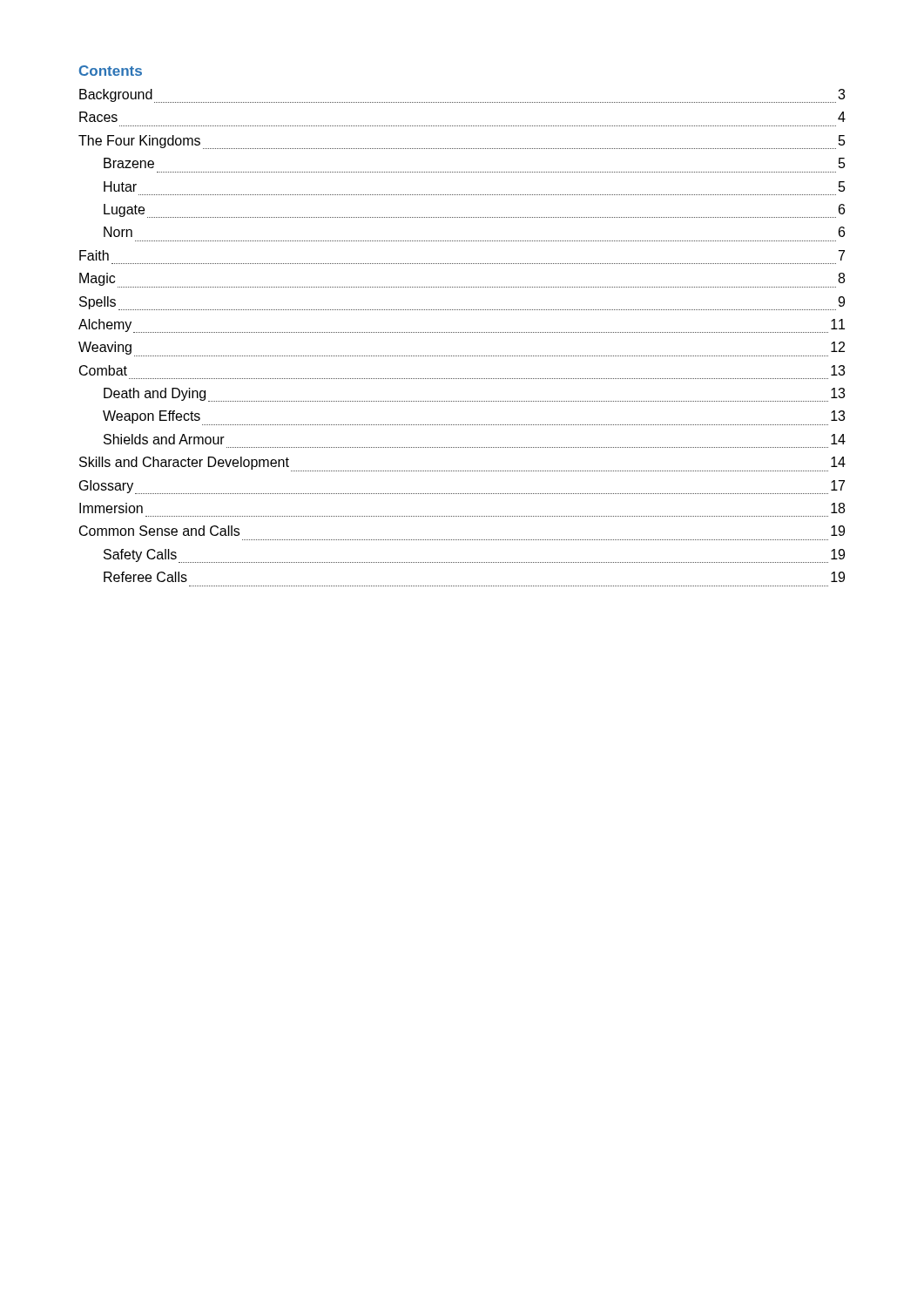Find the region starting "Referee Calls19"

[462, 578]
